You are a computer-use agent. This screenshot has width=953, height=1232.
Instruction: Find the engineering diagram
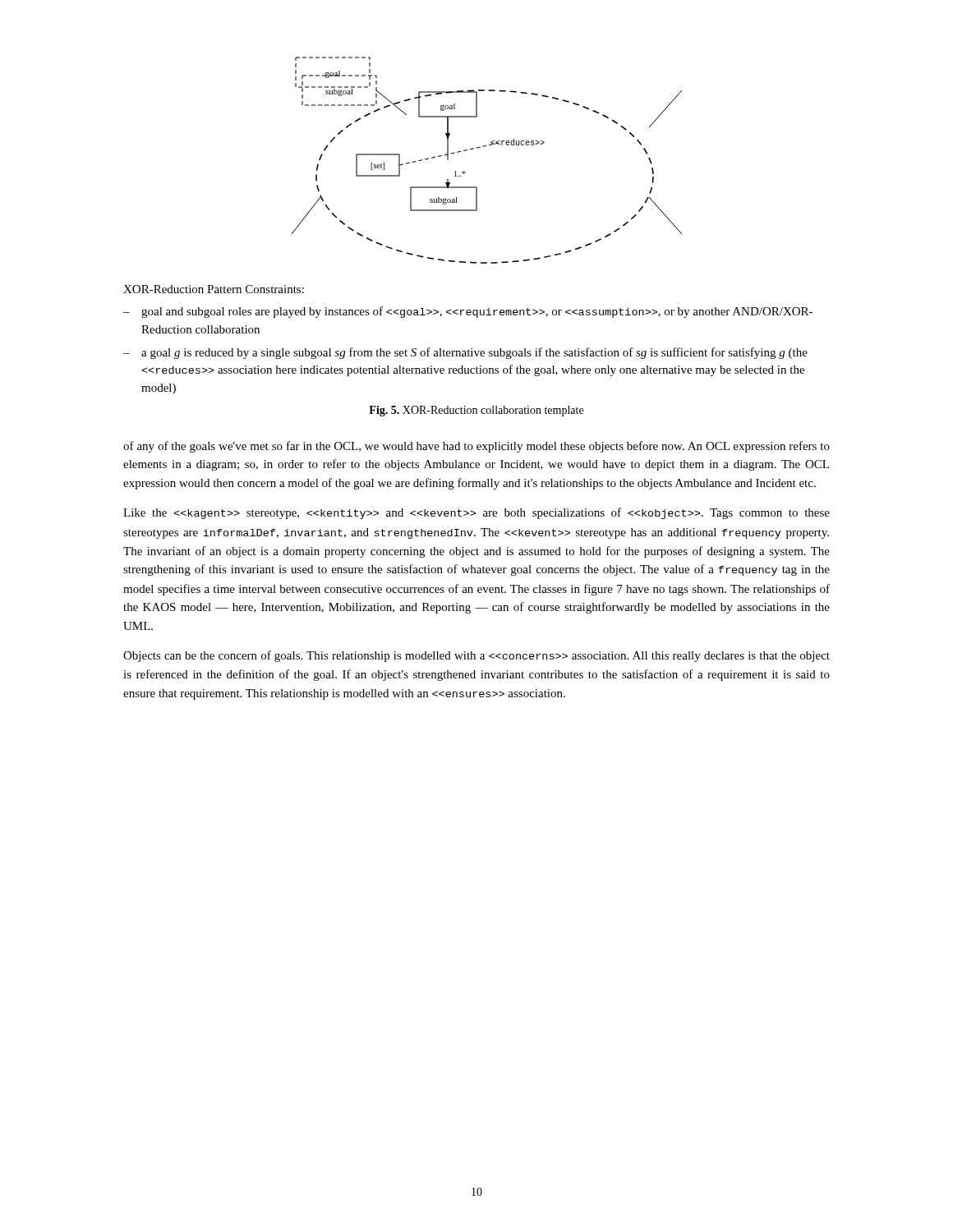tap(476, 154)
